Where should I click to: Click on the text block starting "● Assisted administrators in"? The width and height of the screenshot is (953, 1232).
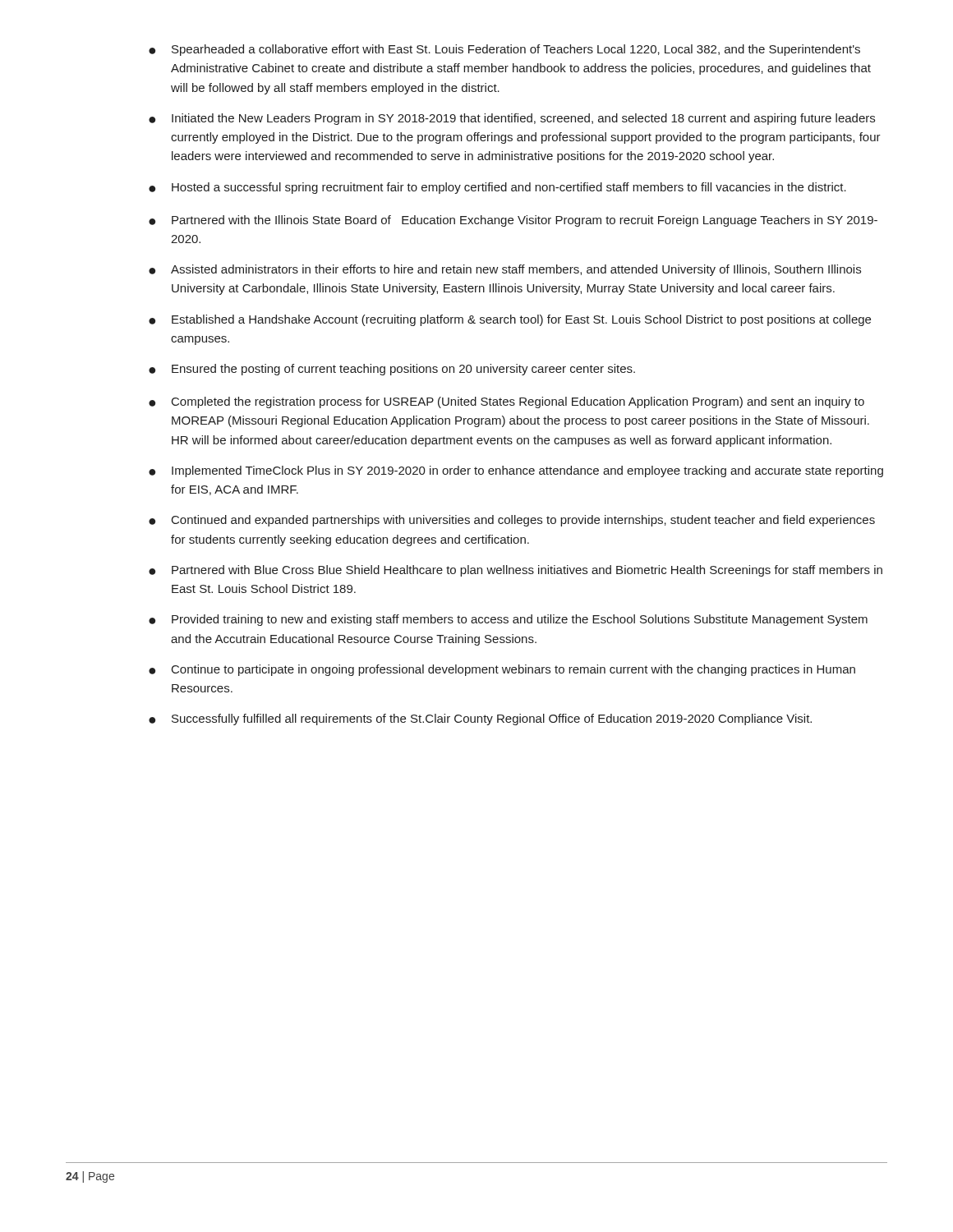tap(518, 279)
